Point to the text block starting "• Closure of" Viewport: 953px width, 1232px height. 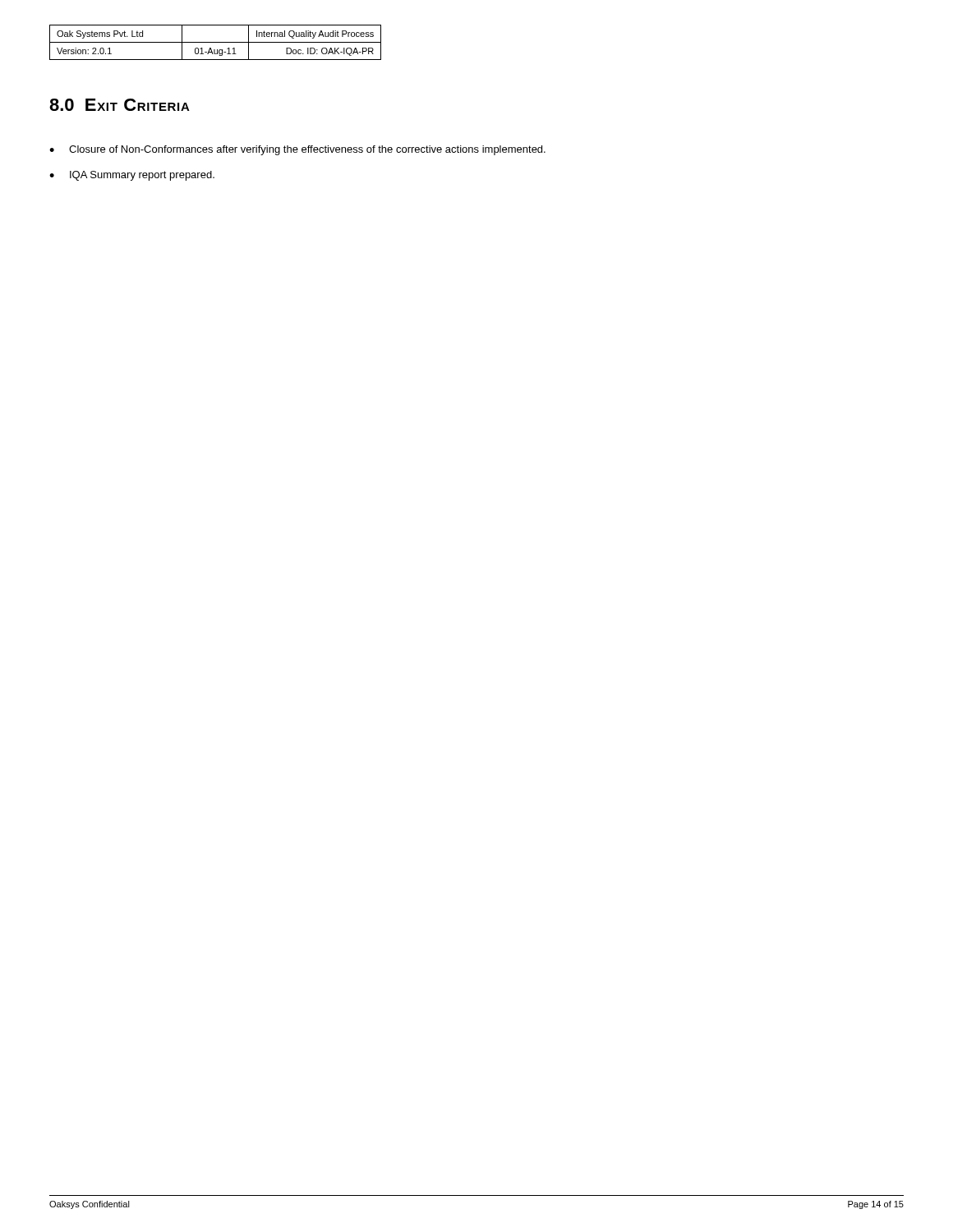[x=476, y=151]
